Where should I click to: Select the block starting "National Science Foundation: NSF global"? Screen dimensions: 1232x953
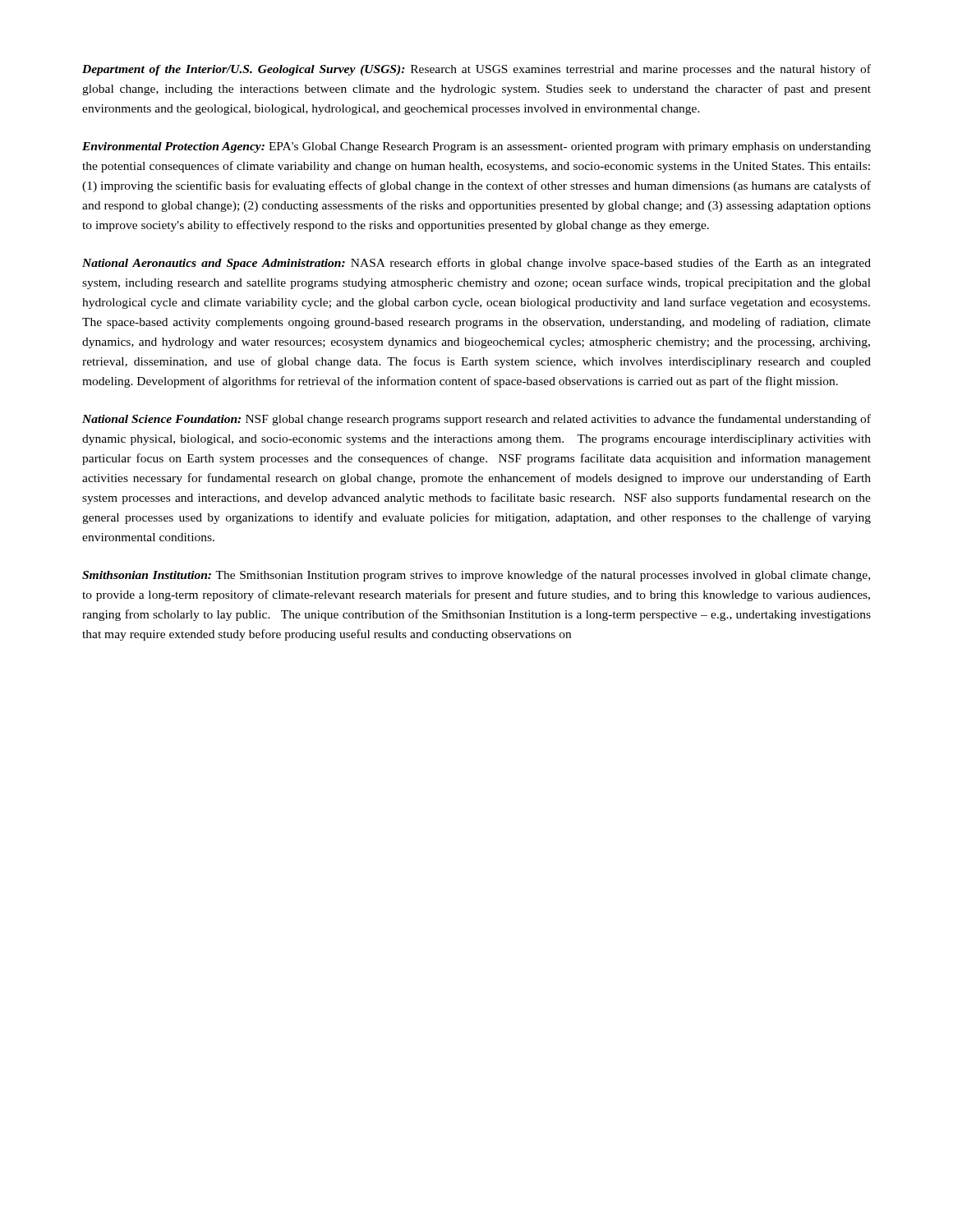(x=476, y=478)
